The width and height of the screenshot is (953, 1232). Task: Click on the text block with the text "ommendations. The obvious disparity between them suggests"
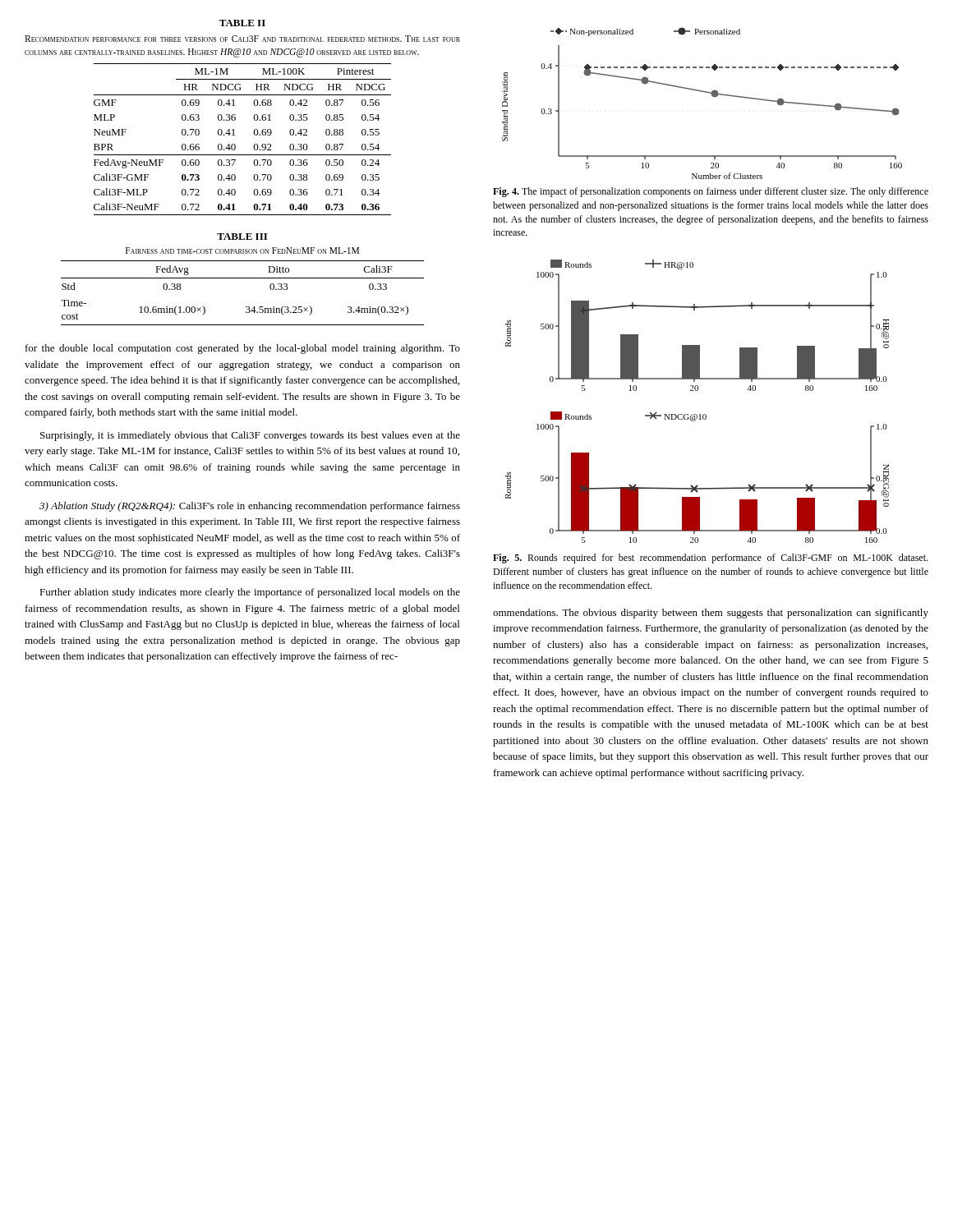[x=711, y=692]
